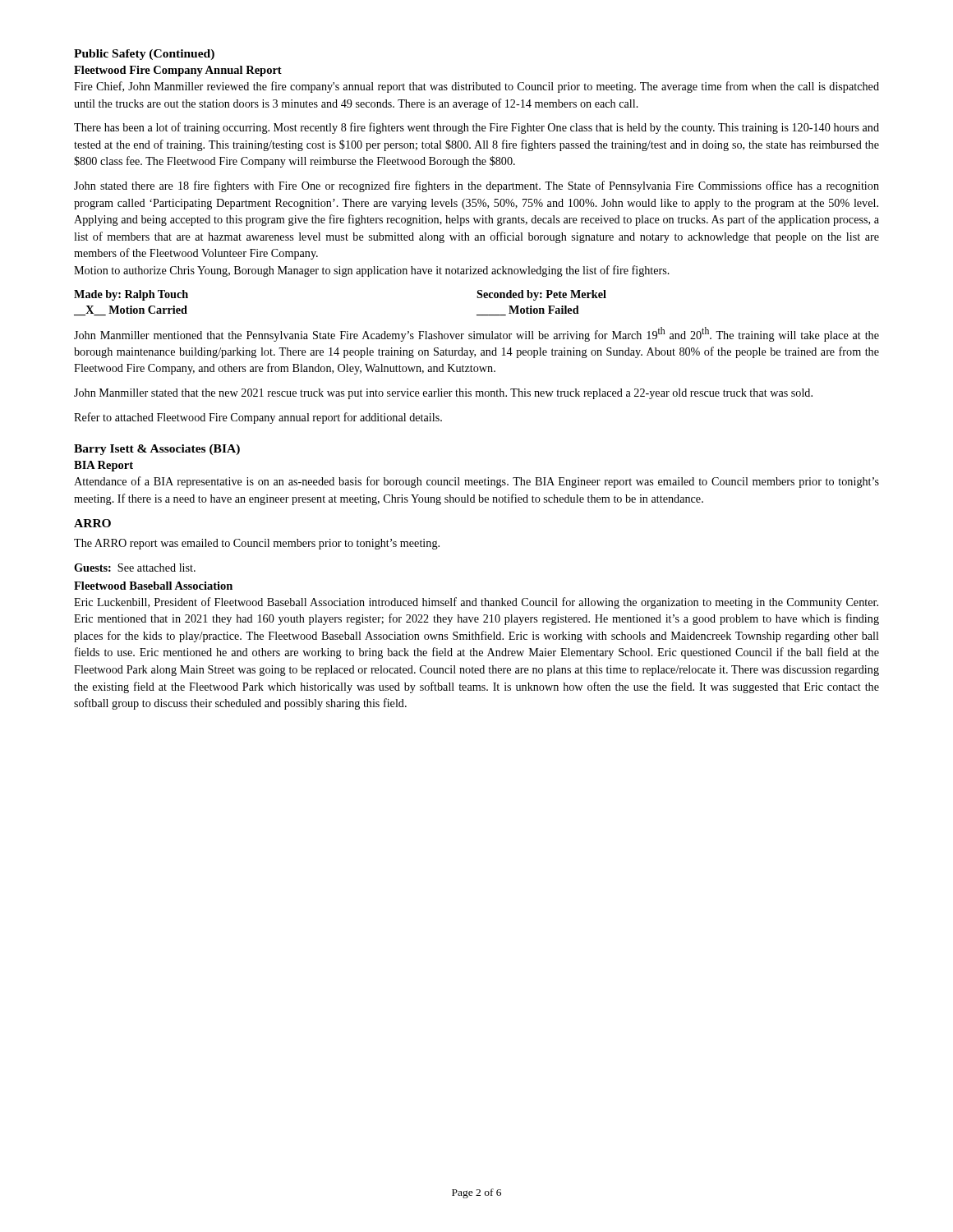
Task: Find the block on this page that starts "There has been a"
Action: pos(476,144)
